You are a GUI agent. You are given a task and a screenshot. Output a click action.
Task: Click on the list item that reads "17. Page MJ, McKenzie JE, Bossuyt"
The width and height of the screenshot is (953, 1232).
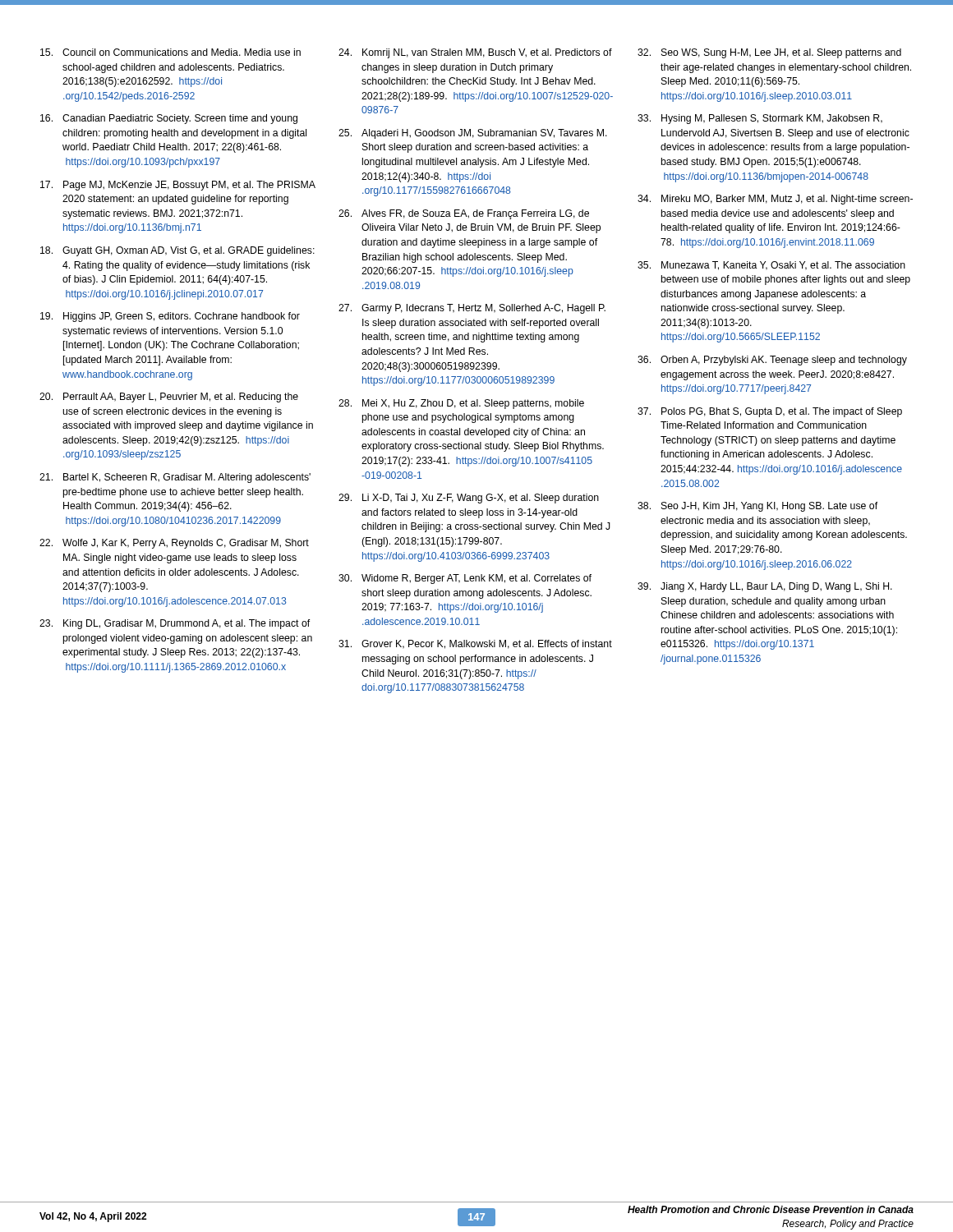[177, 207]
